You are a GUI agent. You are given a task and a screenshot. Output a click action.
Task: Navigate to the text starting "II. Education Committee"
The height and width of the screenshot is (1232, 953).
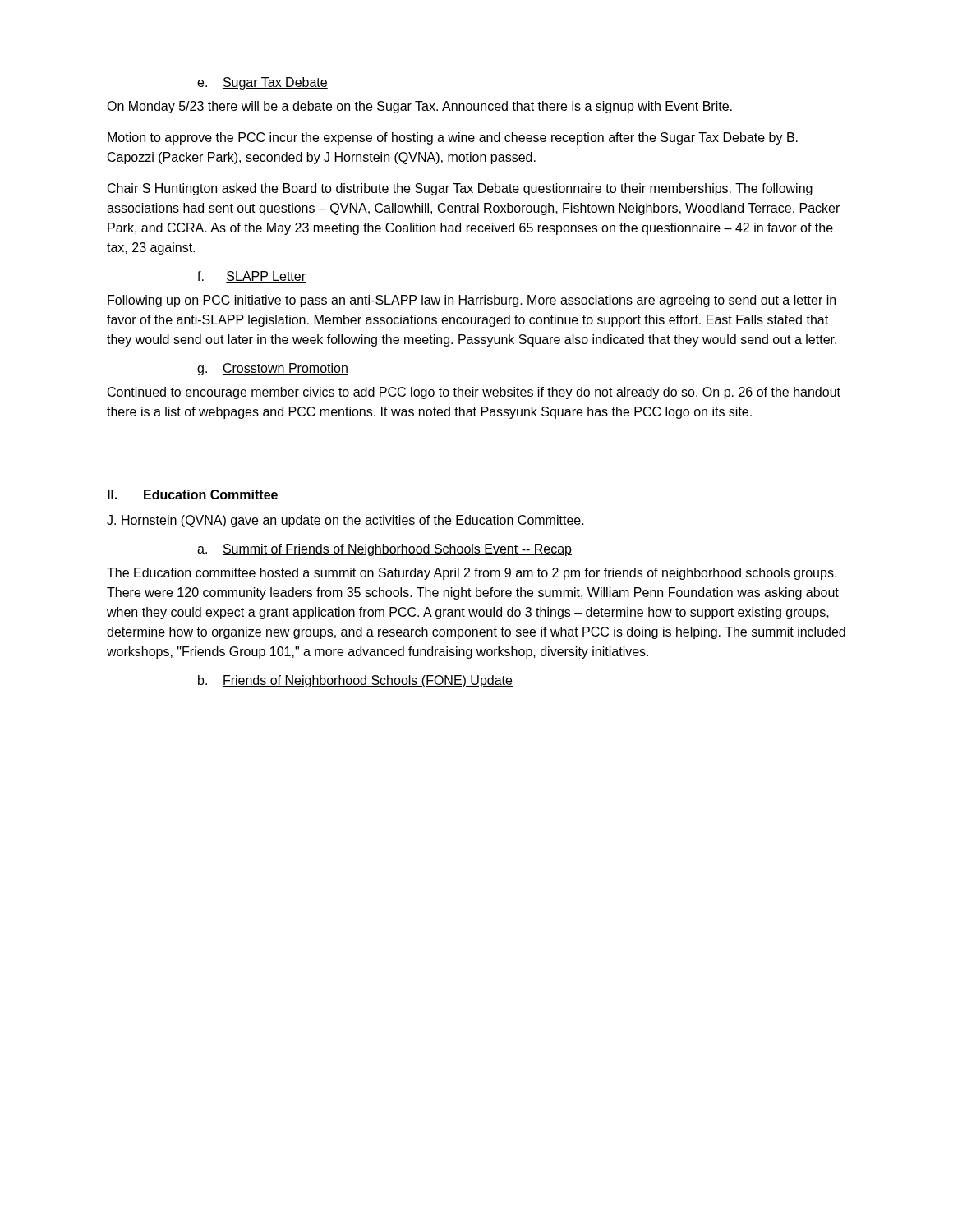pos(192,495)
